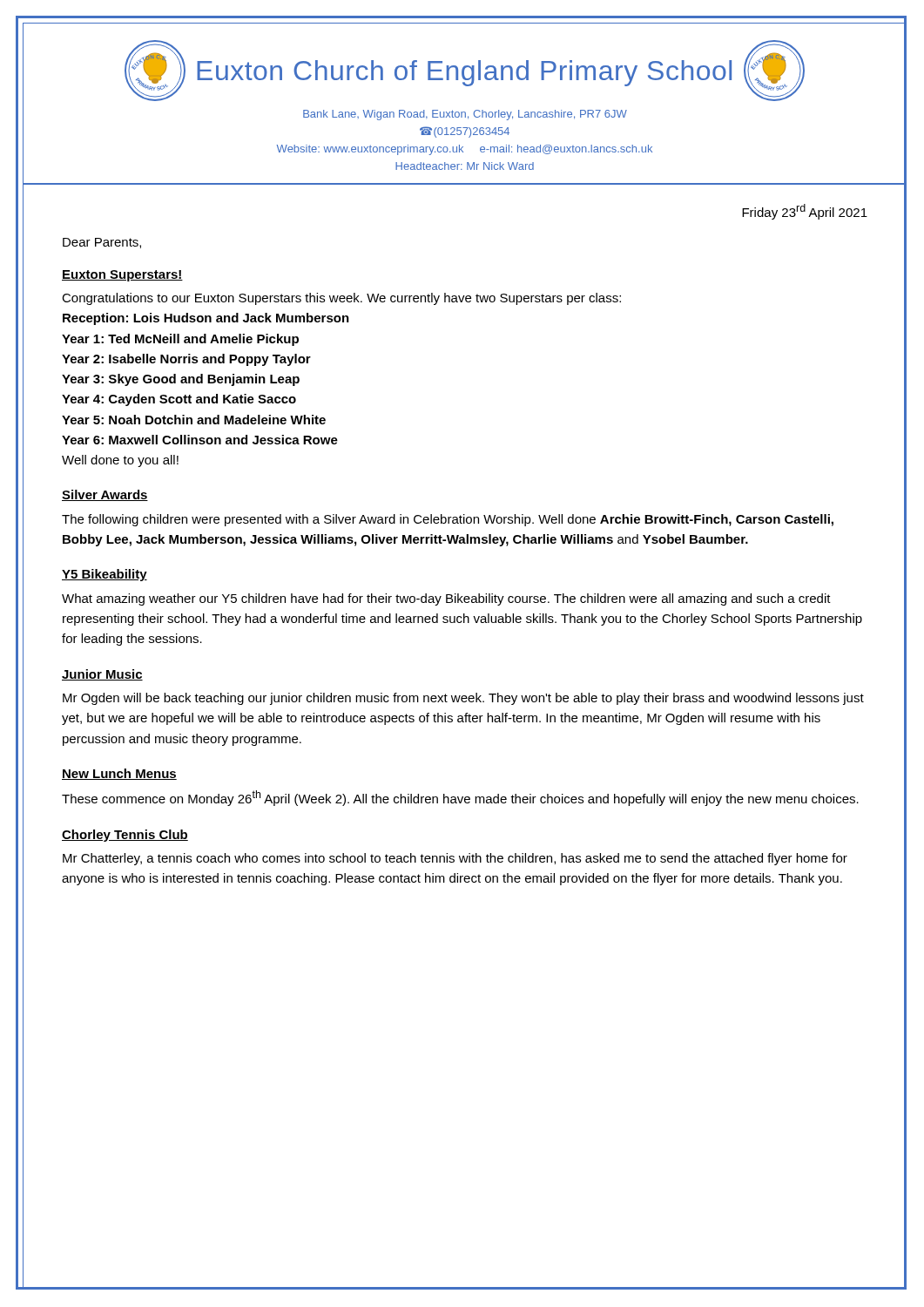The height and width of the screenshot is (1307, 924).
Task: Point to "Y5 Bikeability"
Action: [104, 574]
